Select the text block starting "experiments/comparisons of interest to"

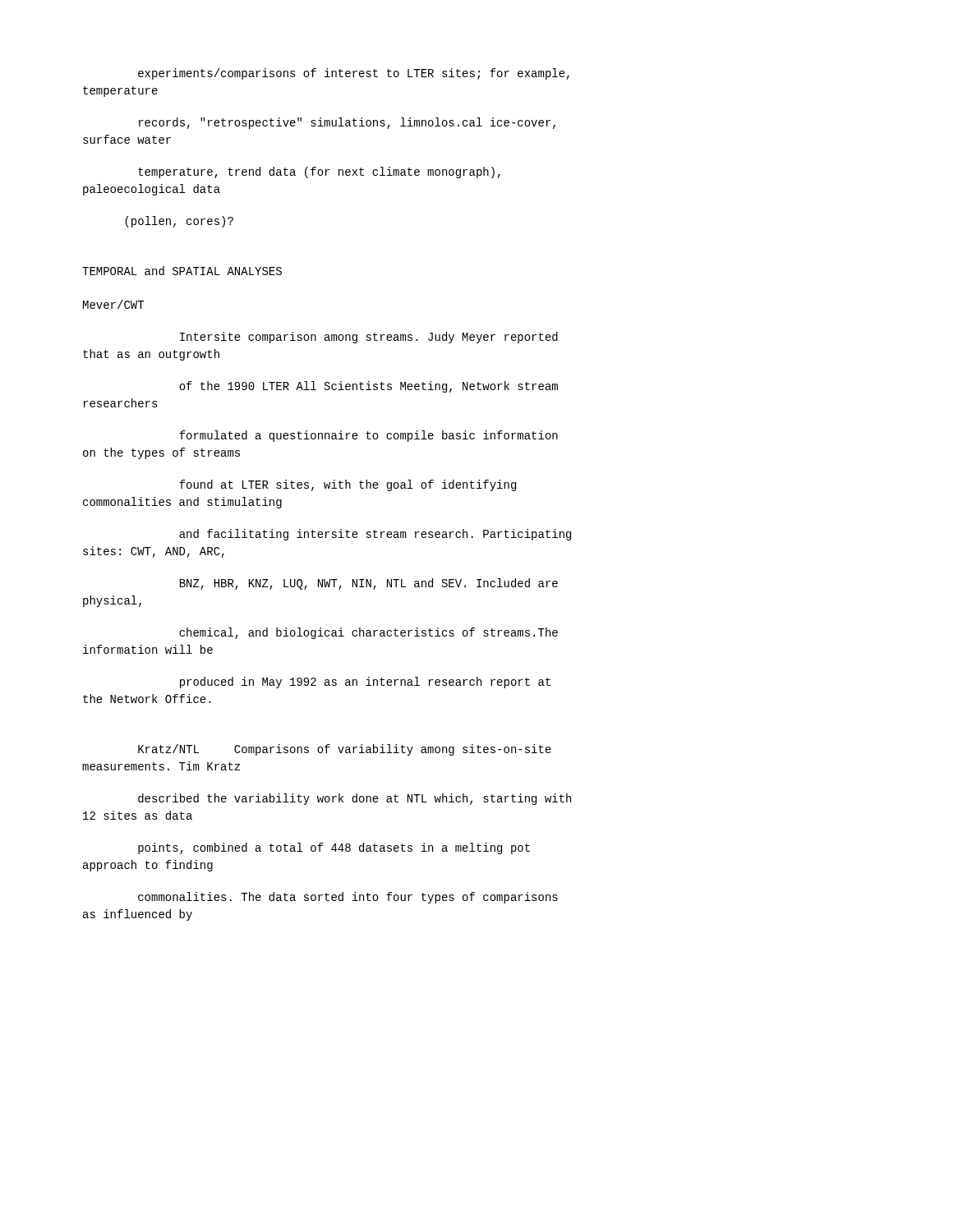click(327, 83)
